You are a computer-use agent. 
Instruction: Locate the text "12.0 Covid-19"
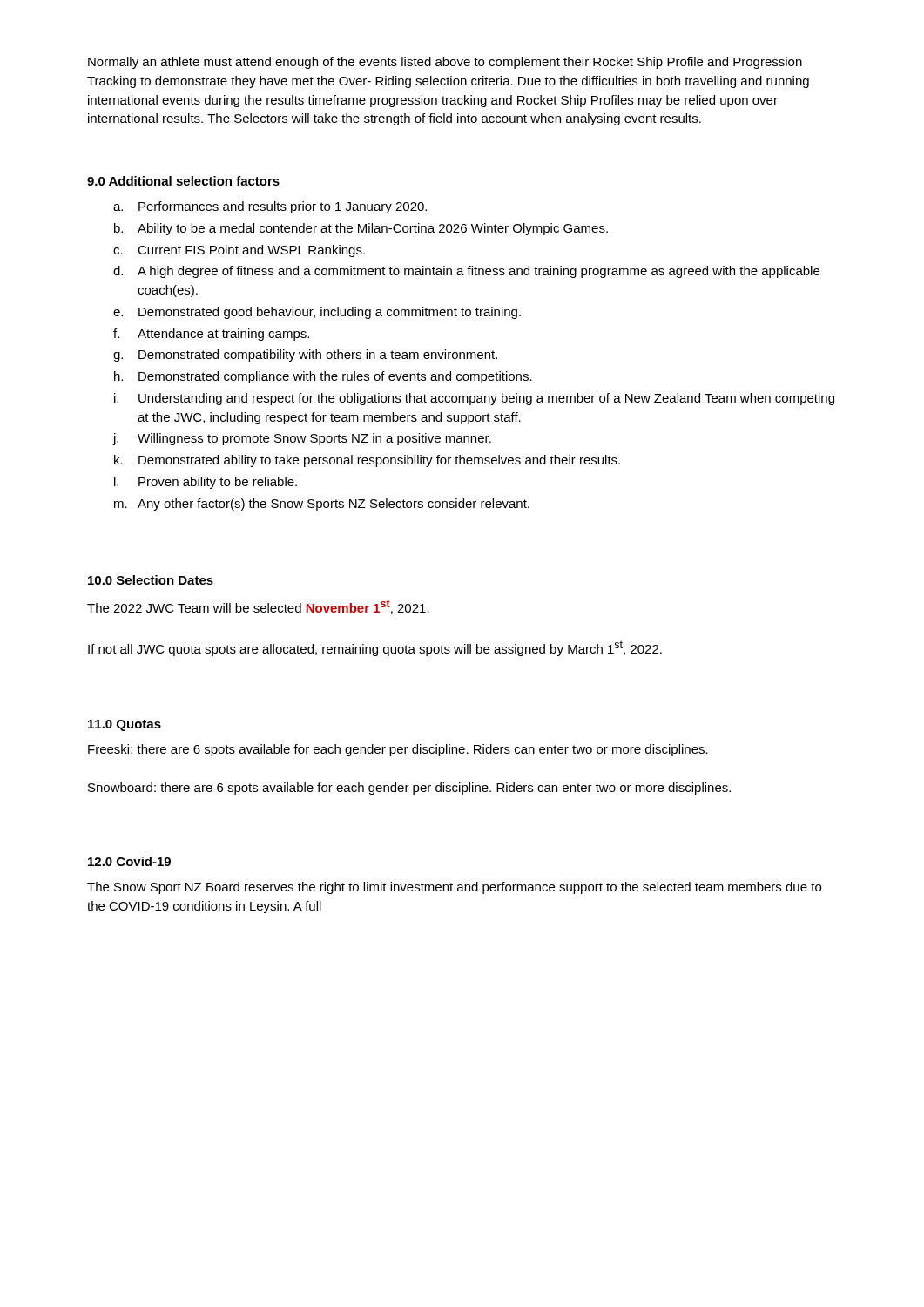coord(129,862)
